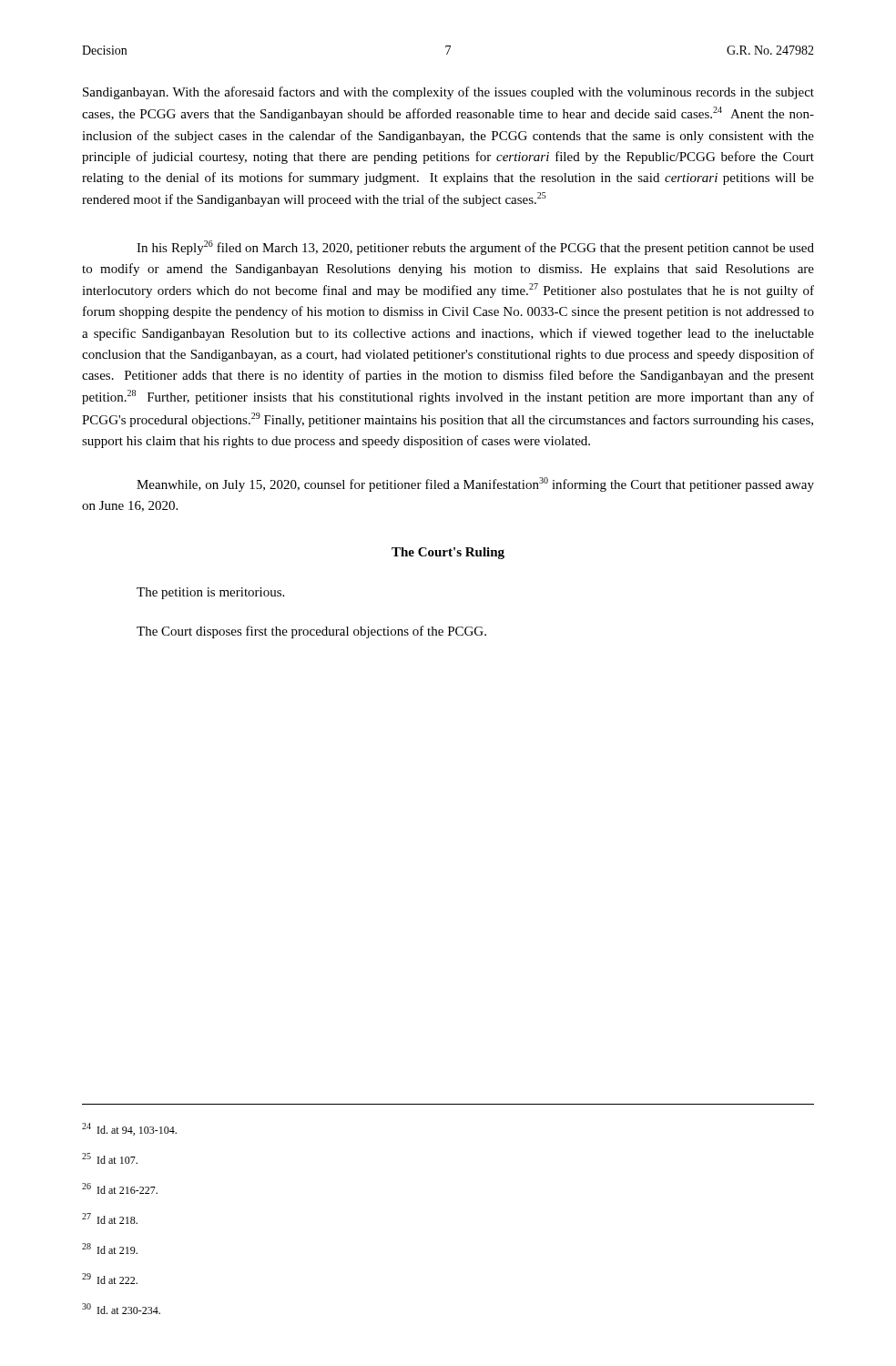Click the passage that begins "In his Reply26 filed on March 13, 2020,"
The image size is (896, 1366).
point(448,344)
